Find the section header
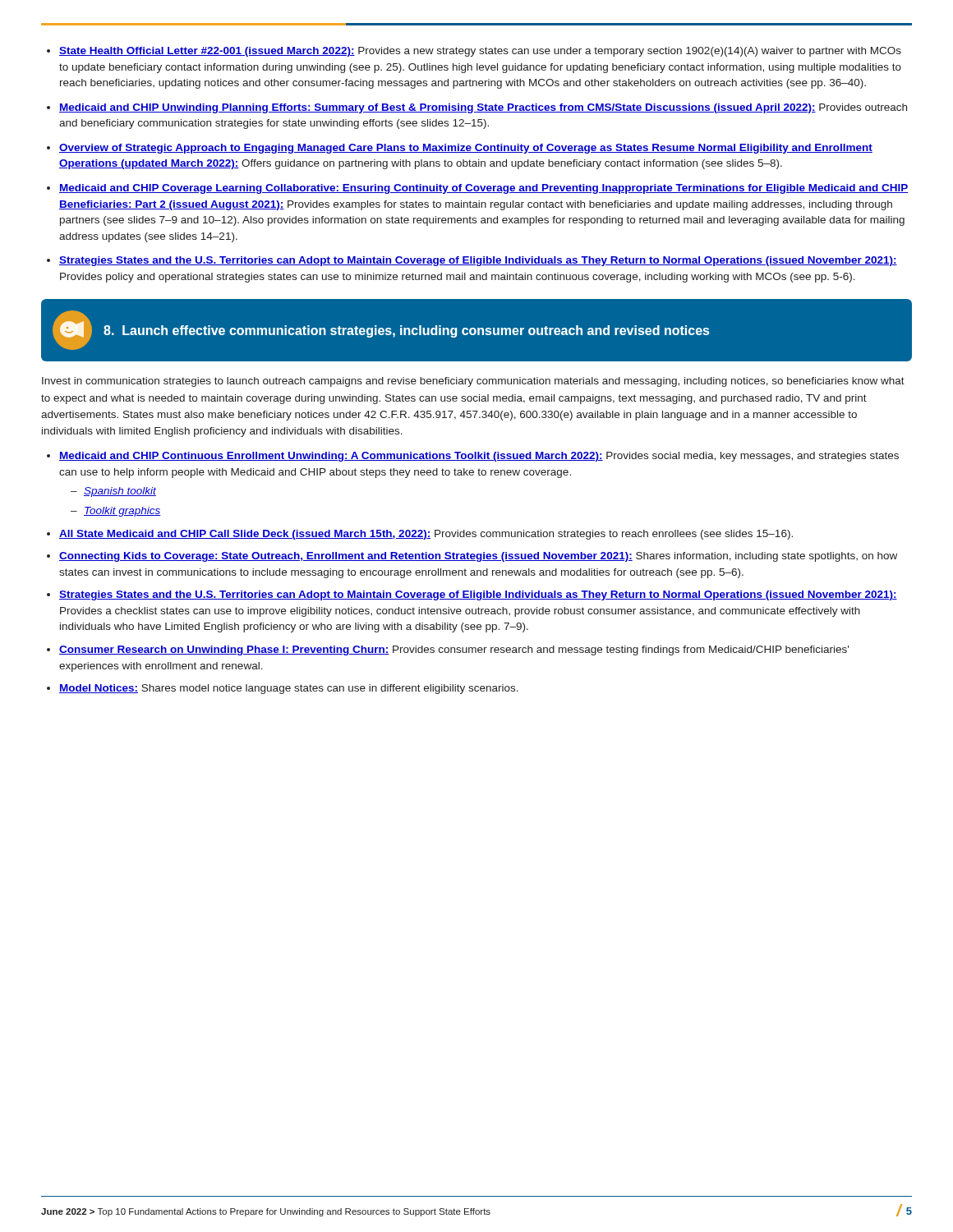 tap(381, 330)
